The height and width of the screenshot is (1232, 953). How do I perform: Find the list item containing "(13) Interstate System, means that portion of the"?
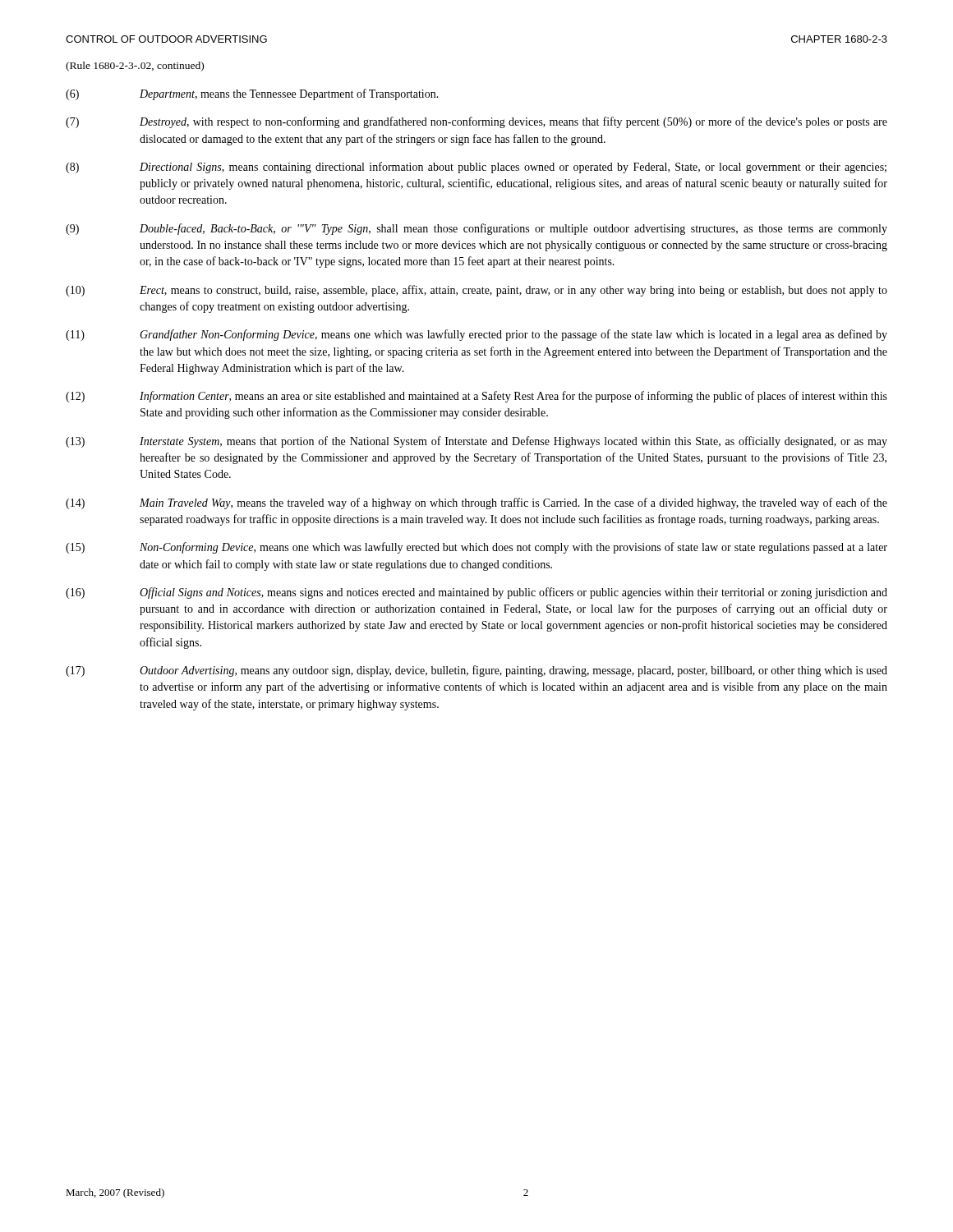(476, 458)
